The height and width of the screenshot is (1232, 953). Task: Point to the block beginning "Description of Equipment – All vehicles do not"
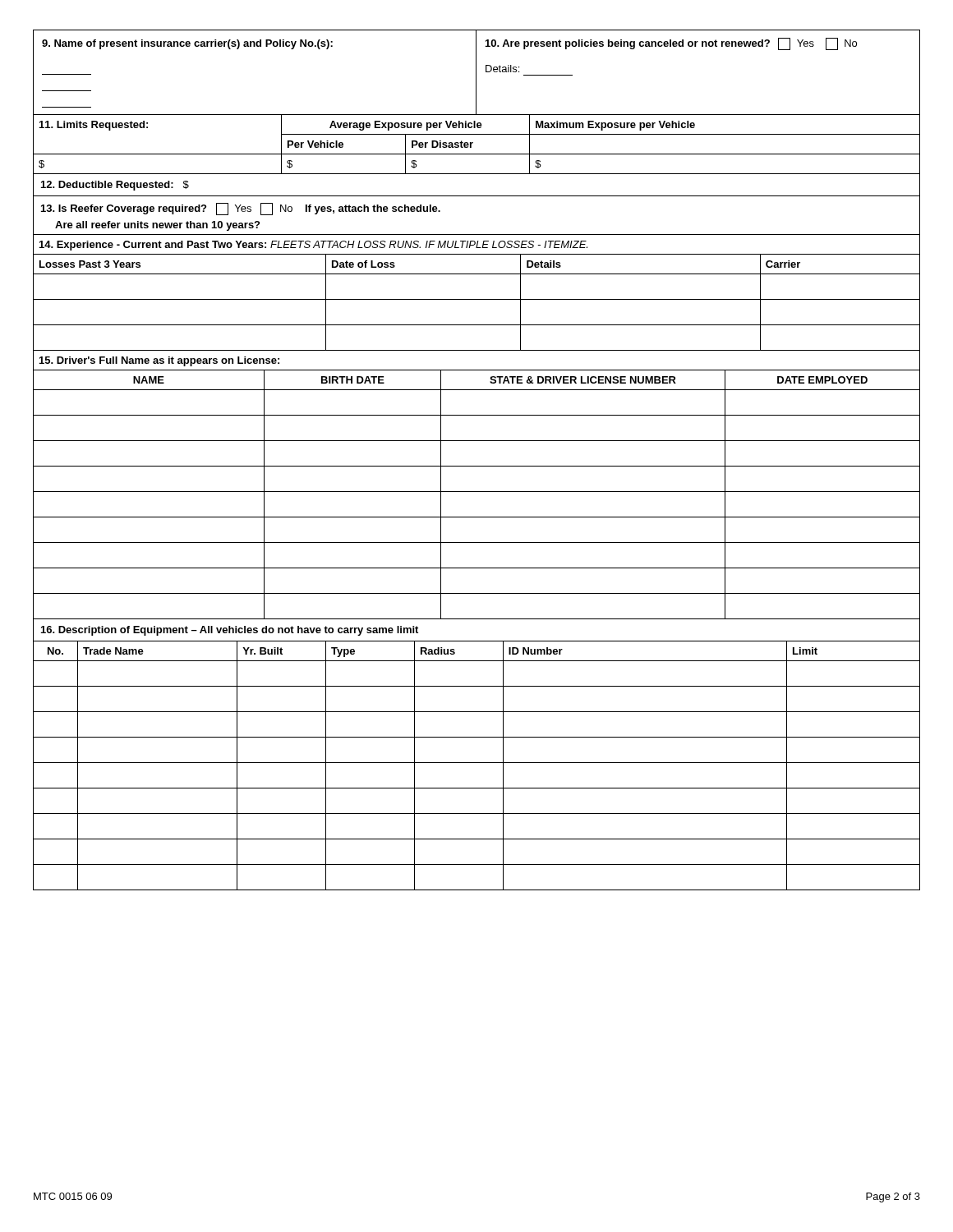229,630
